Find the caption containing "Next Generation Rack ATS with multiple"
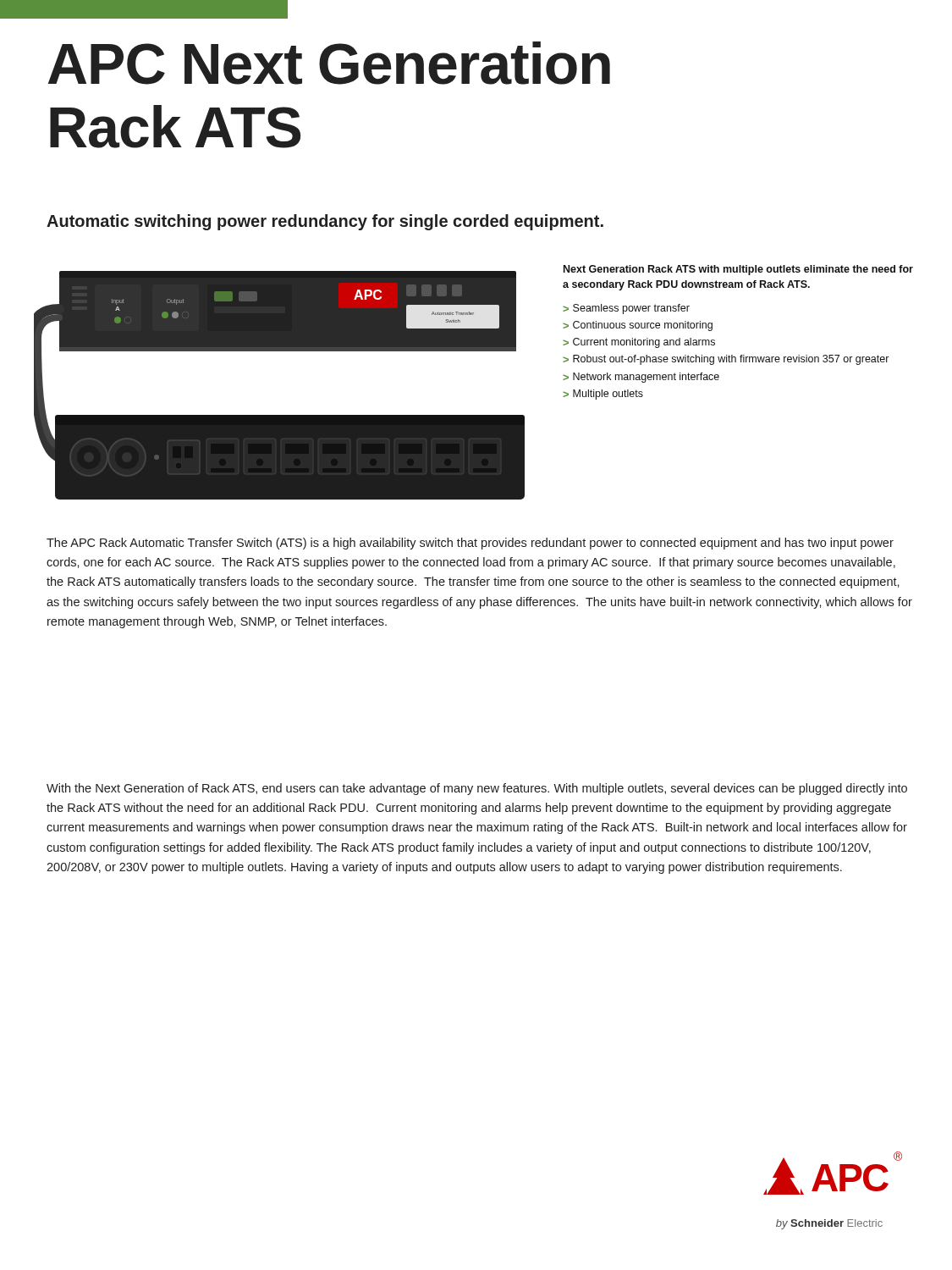The image size is (952, 1270). (x=738, y=270)
